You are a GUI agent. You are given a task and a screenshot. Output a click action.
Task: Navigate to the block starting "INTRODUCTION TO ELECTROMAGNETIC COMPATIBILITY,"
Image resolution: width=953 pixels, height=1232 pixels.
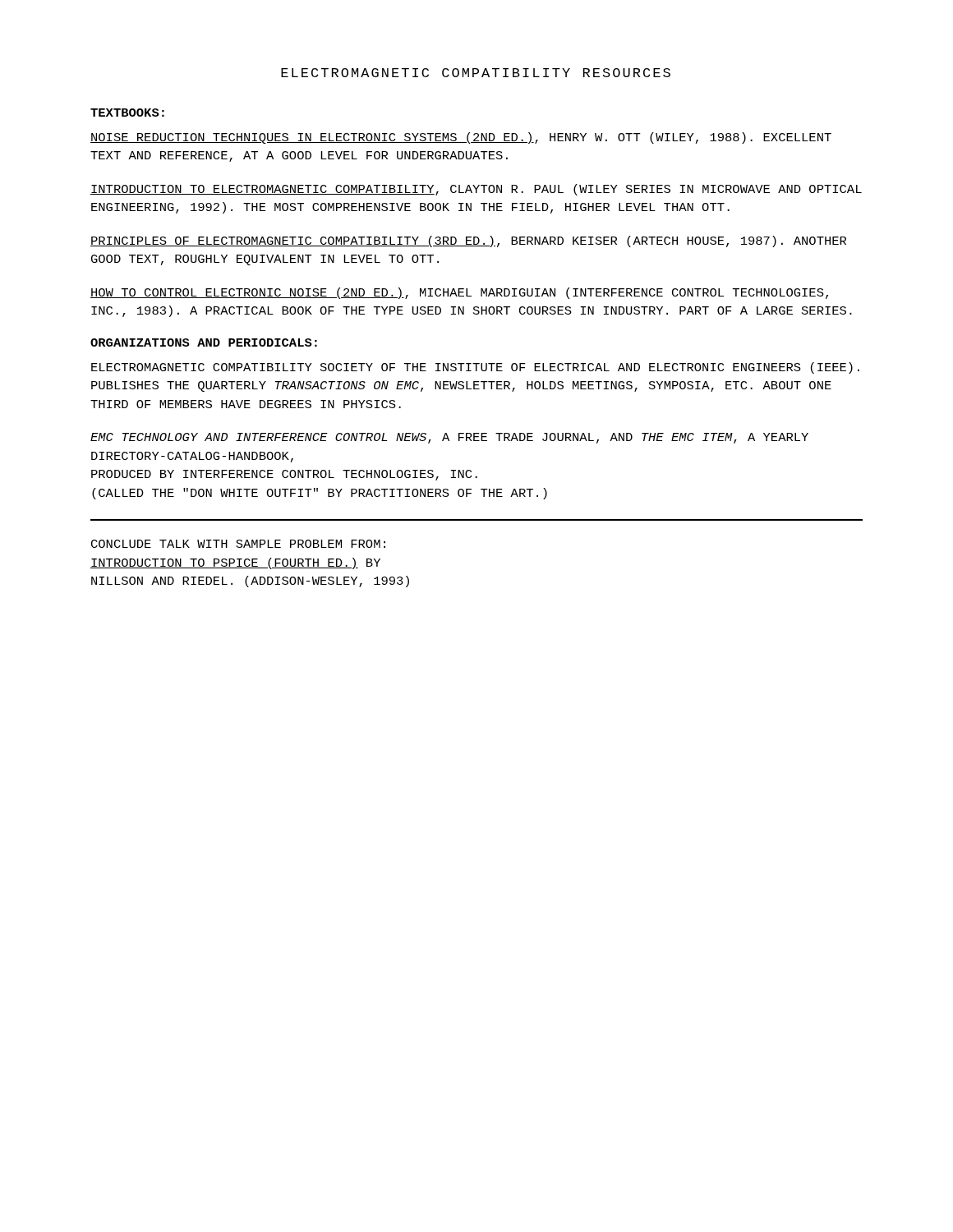(x=476, y=199)
